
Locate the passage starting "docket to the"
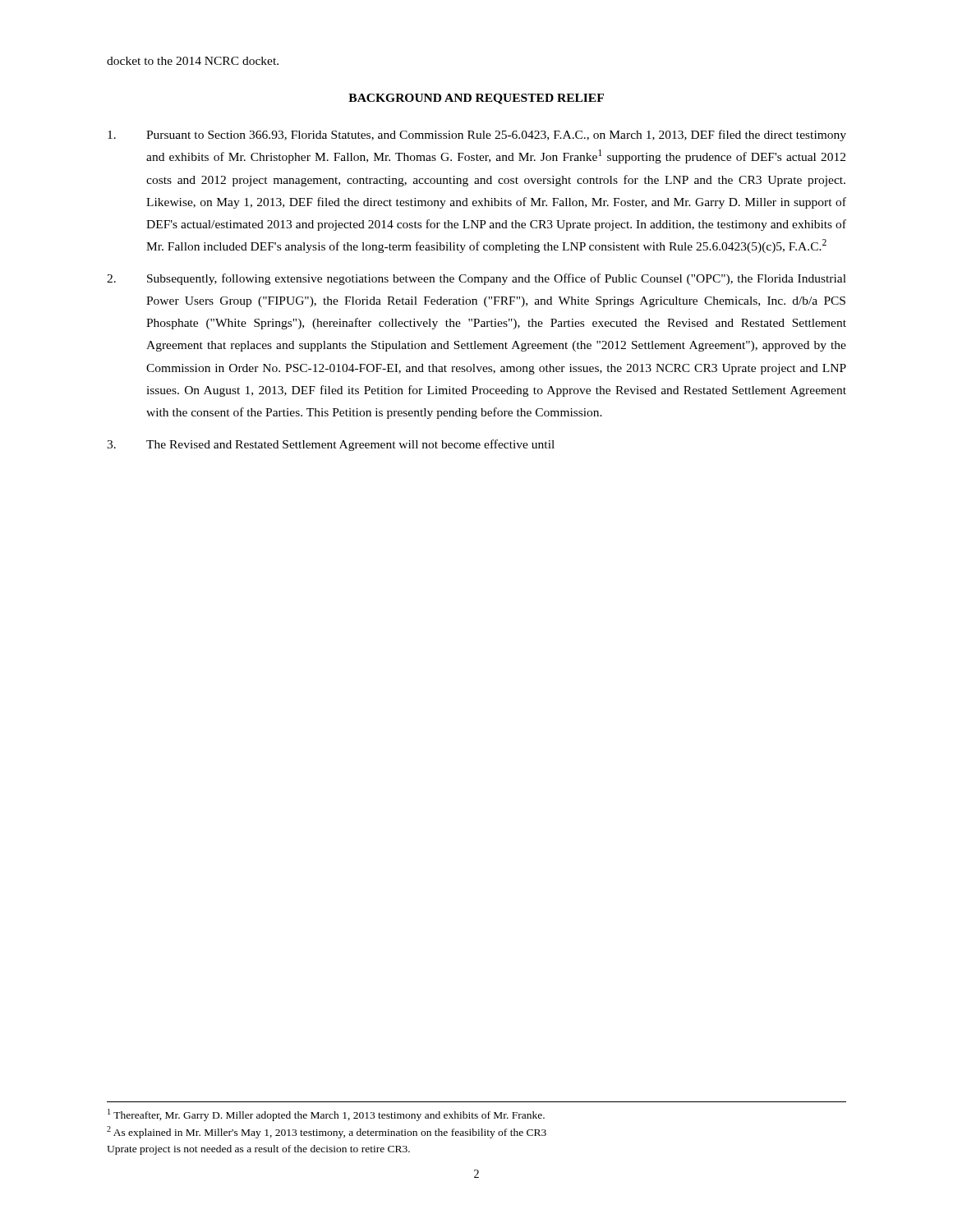[193, 60]
